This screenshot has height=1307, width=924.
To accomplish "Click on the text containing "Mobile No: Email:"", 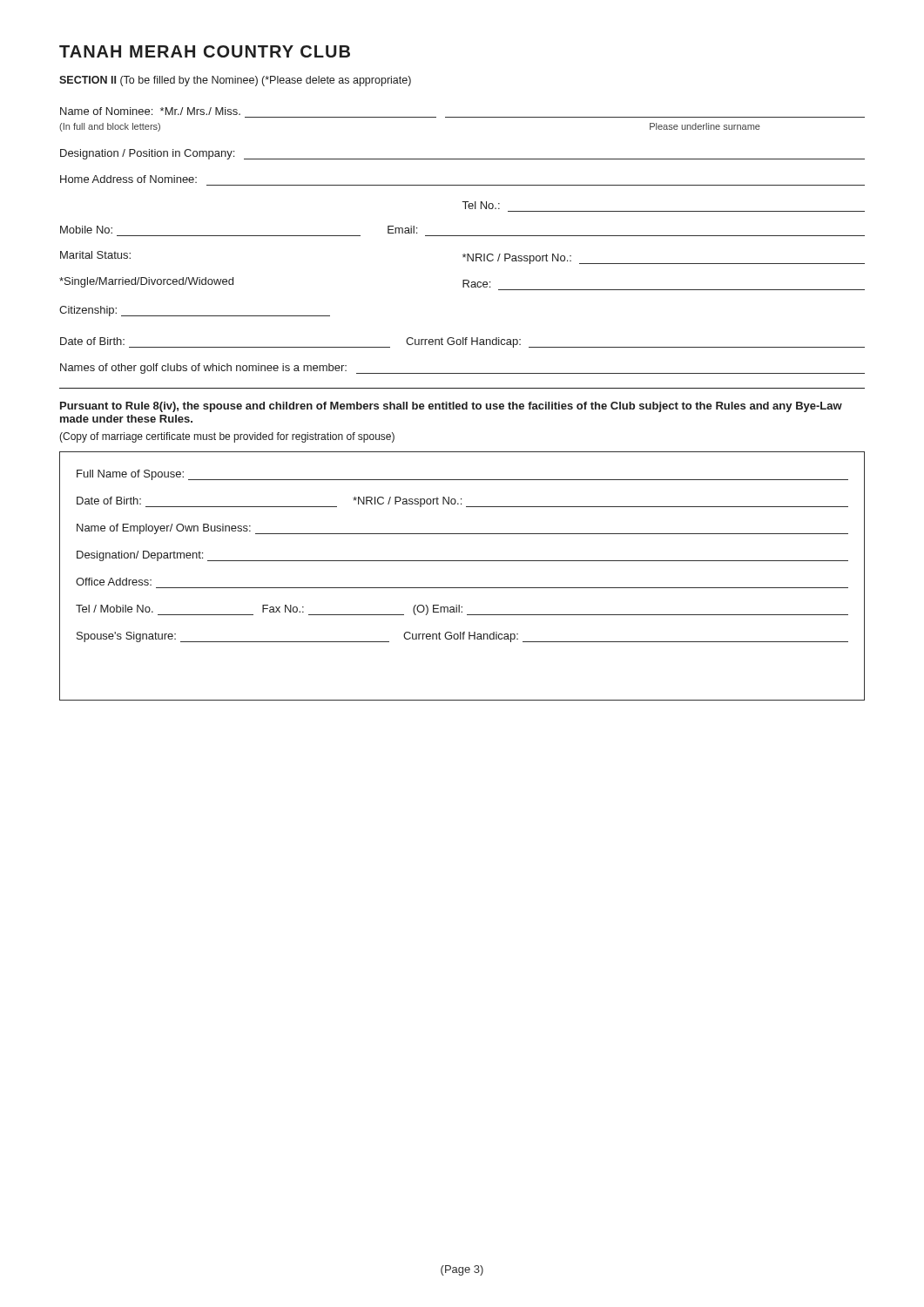I will coord(462,228).
